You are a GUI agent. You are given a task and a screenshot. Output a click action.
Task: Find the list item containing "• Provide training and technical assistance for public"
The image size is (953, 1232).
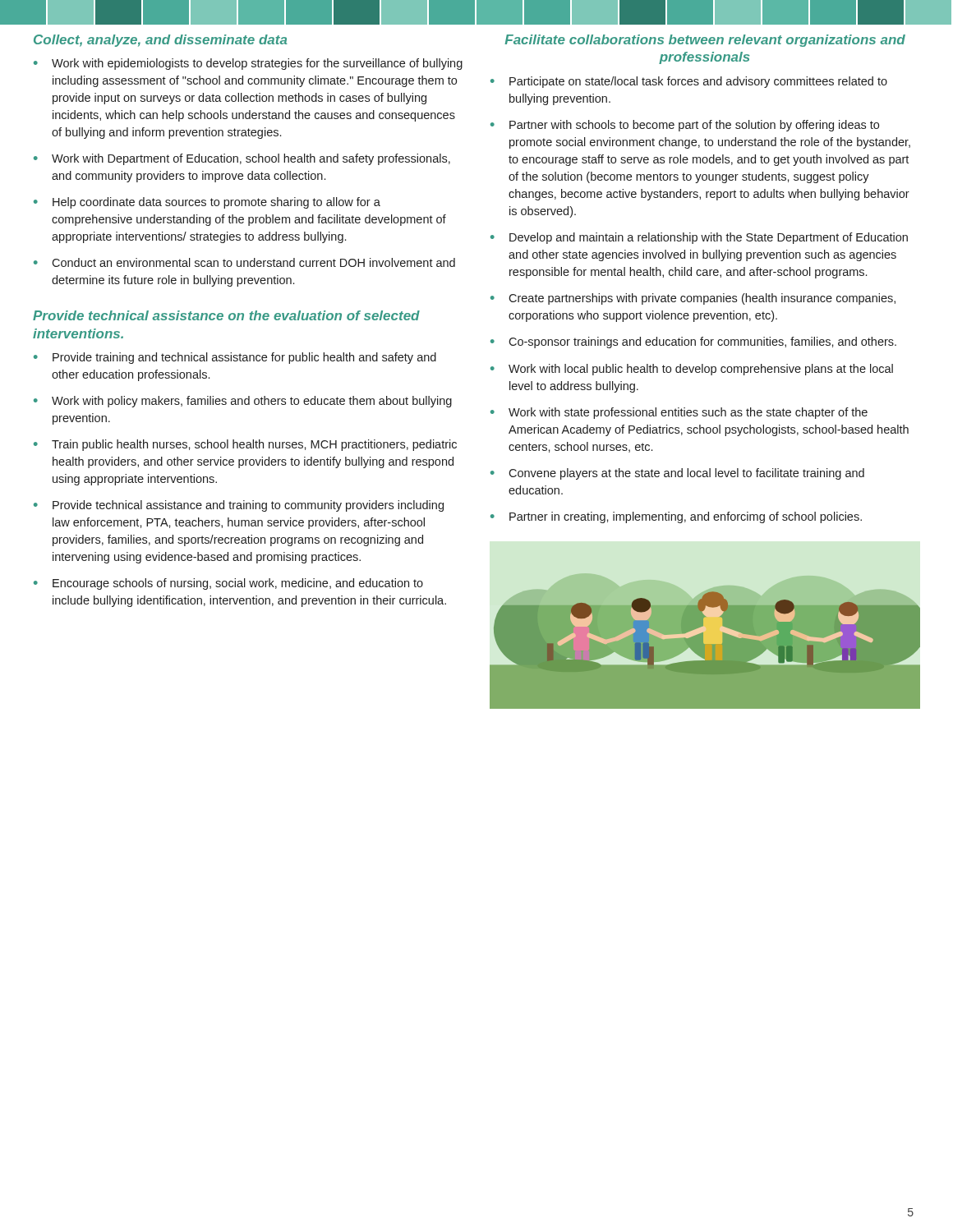(248, 366)
